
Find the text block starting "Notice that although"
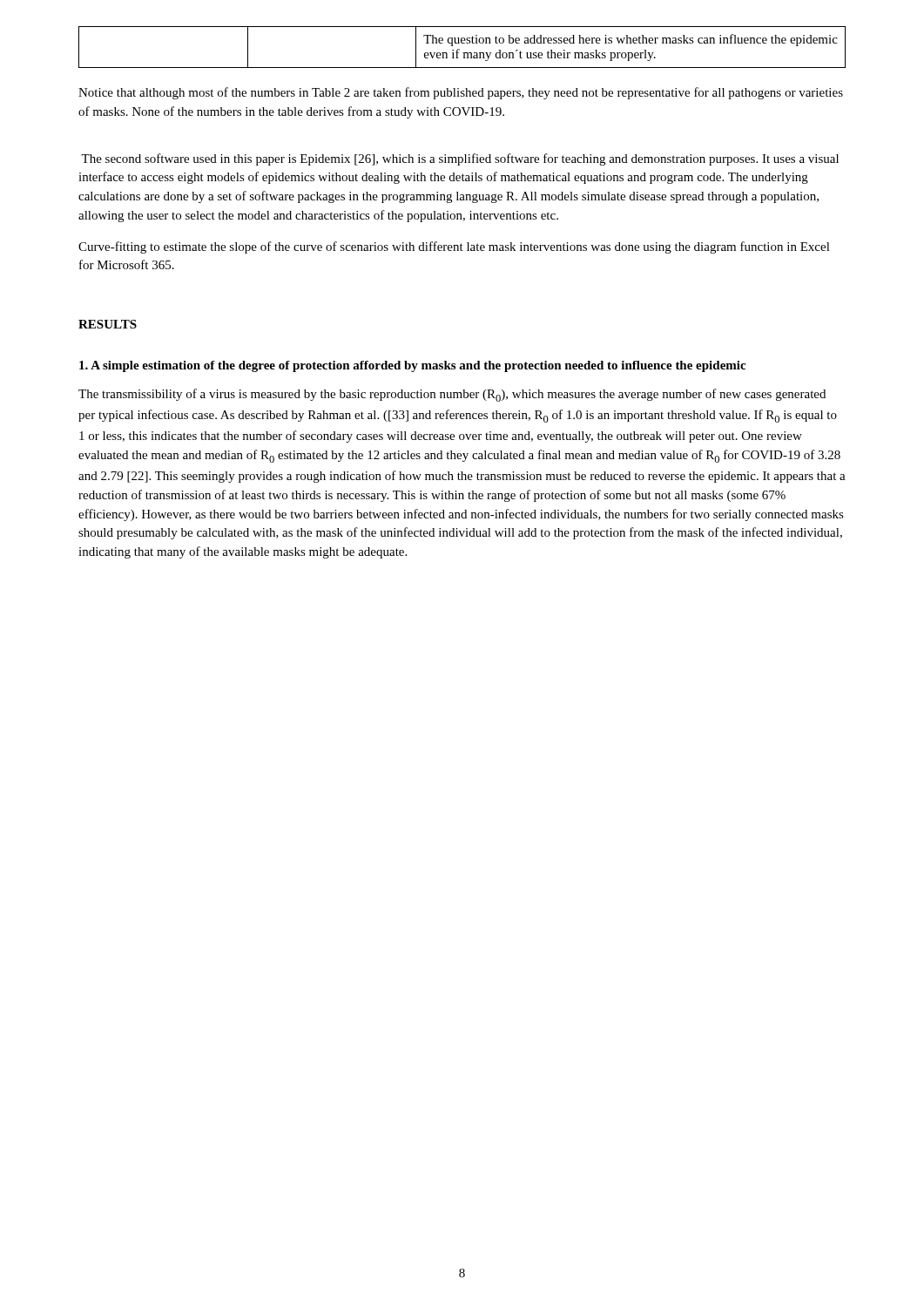pyautogui.click(x=461, y=102)
